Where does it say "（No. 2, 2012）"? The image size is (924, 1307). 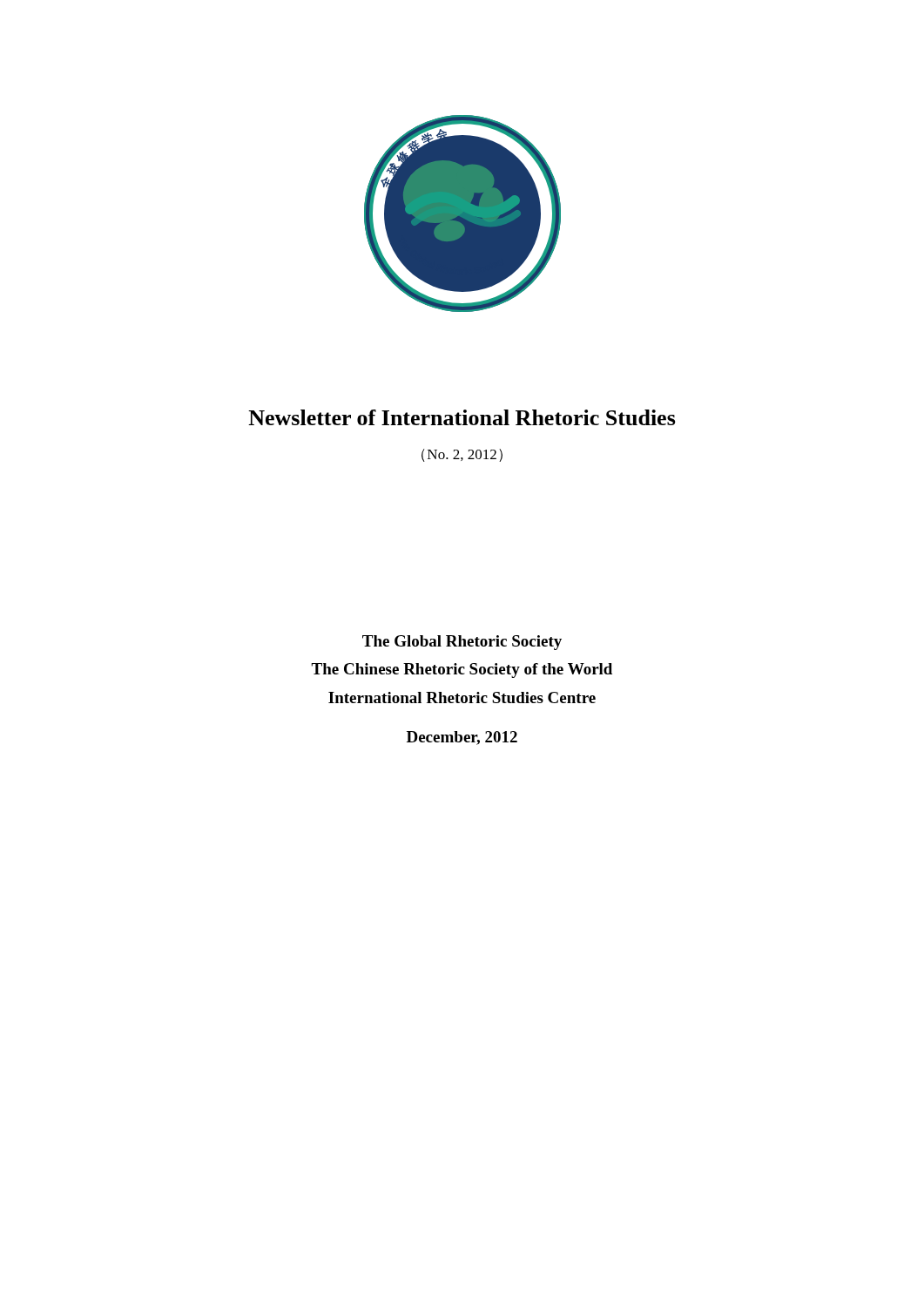click(462, 454)
